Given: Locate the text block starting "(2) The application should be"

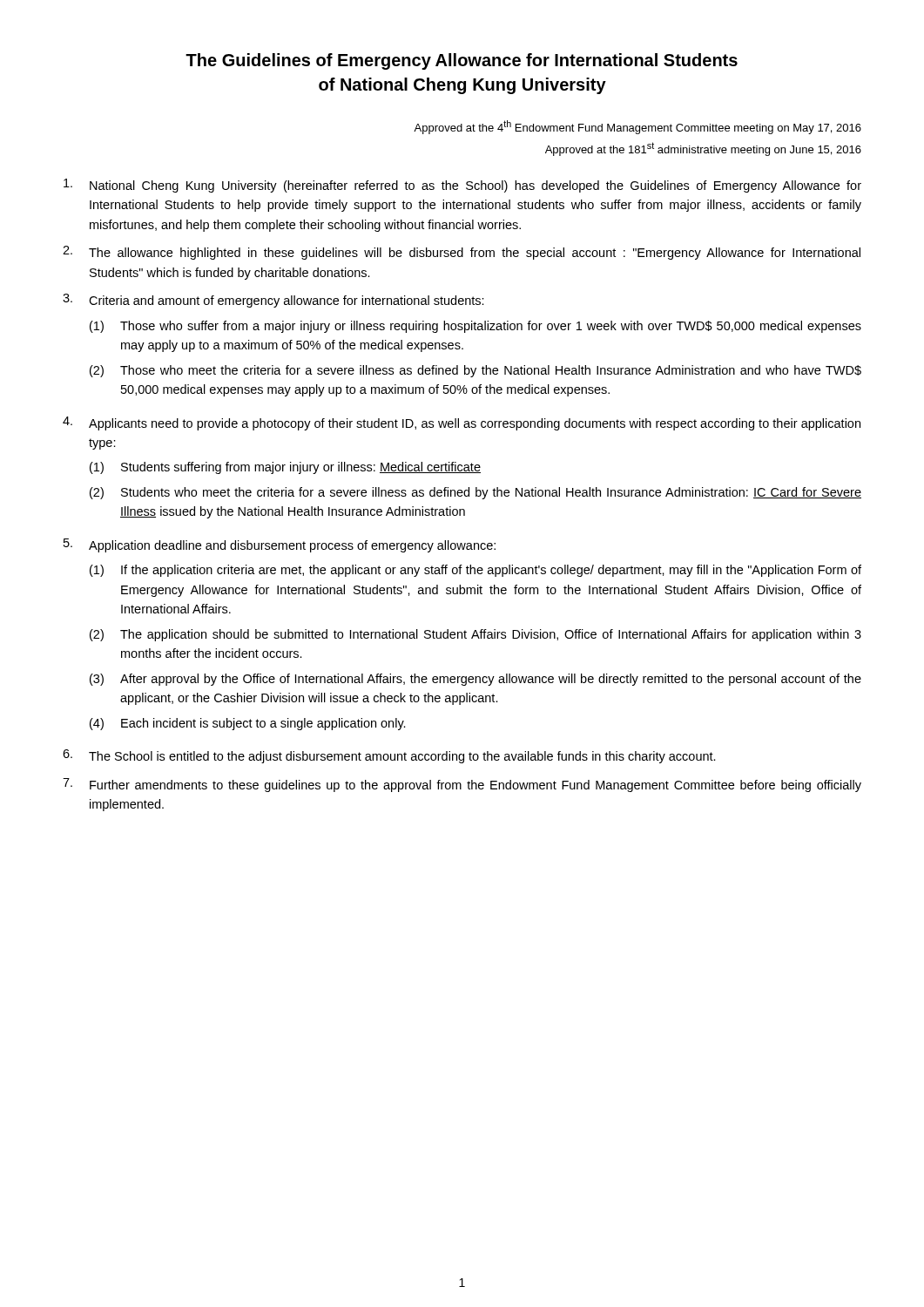Looking at the screenshot, I should (x=475, y=644).
